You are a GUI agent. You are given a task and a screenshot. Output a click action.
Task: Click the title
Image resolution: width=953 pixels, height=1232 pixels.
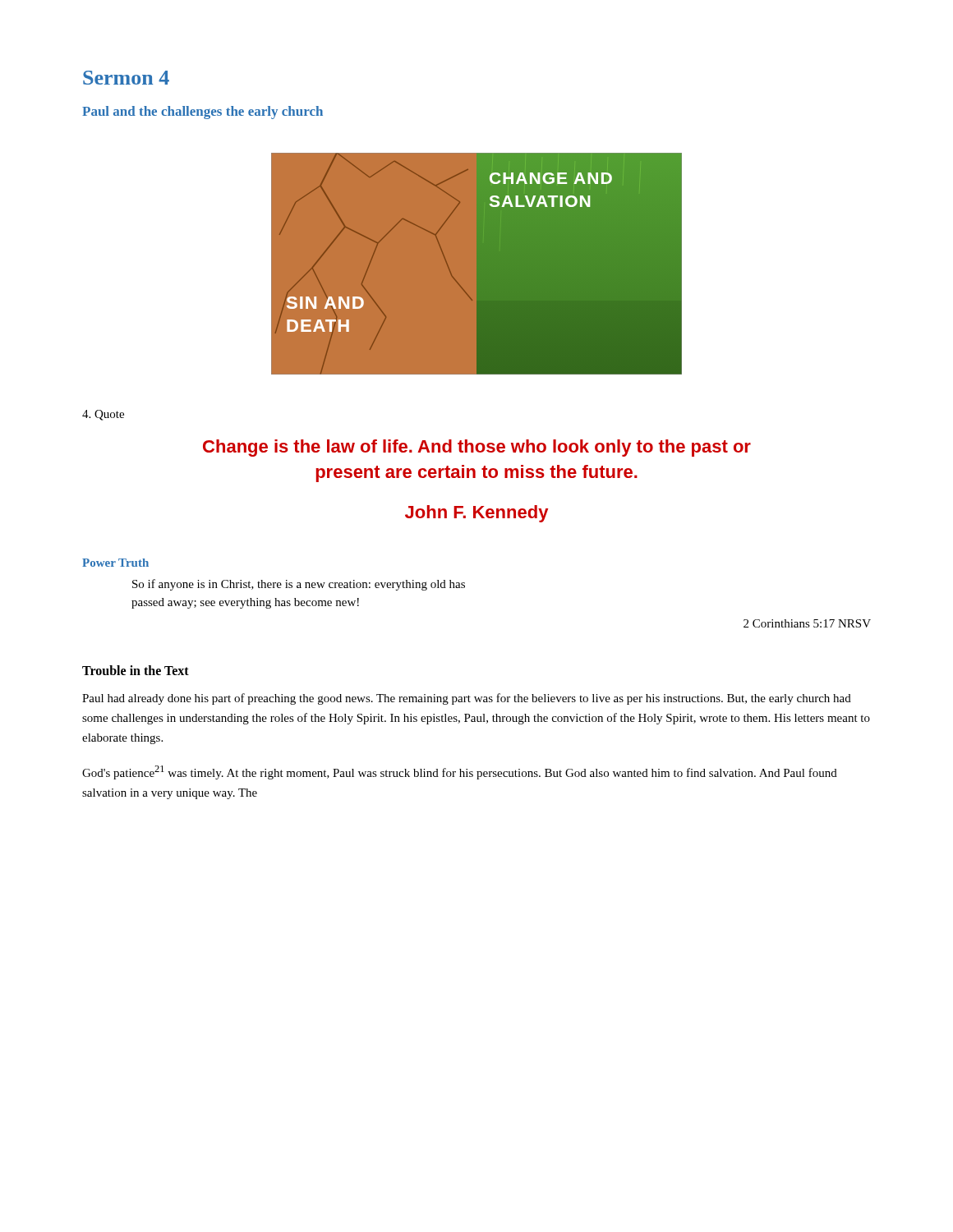[x=126, y=78]
